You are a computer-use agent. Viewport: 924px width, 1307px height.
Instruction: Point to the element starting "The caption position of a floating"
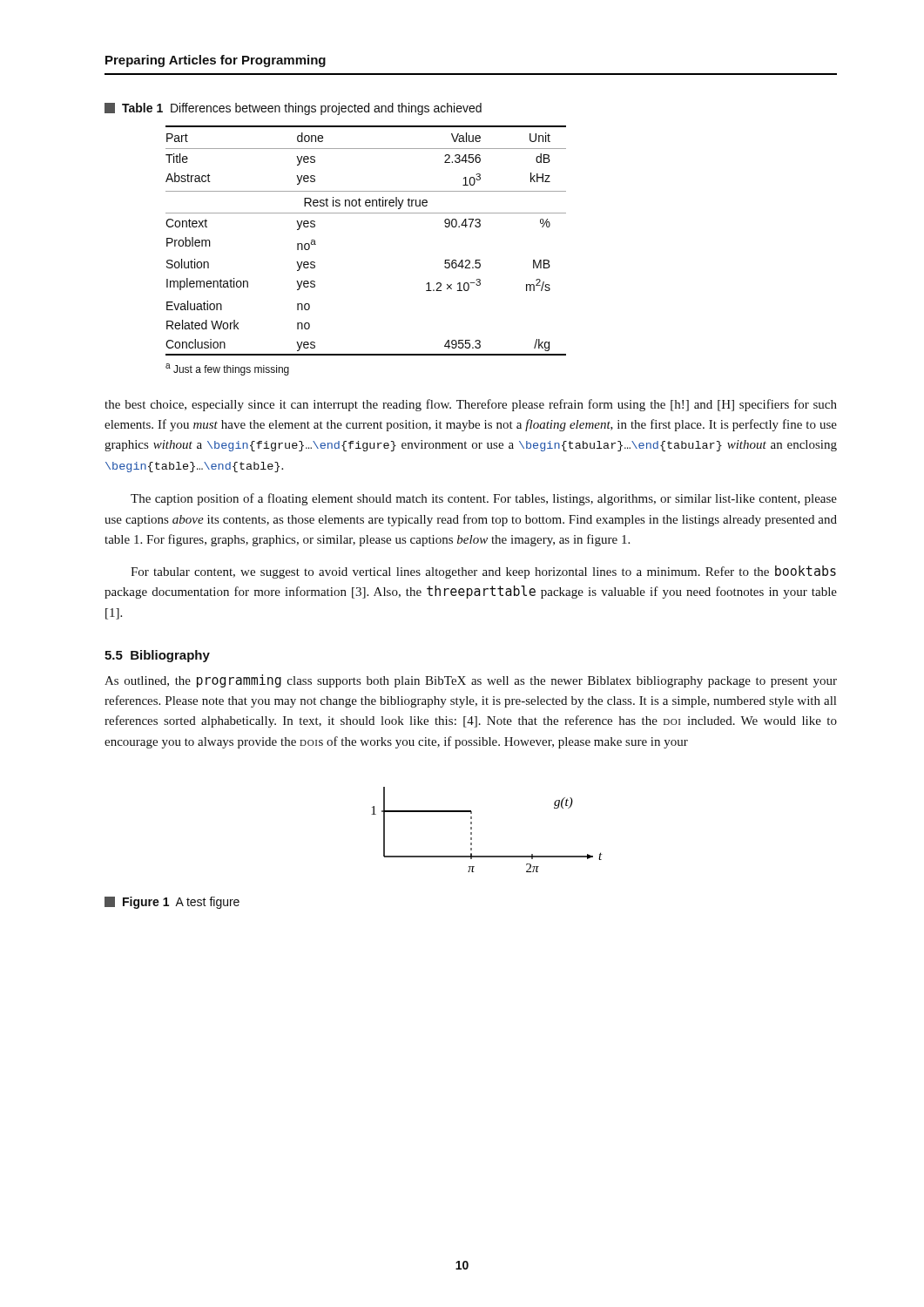point(471,519)
